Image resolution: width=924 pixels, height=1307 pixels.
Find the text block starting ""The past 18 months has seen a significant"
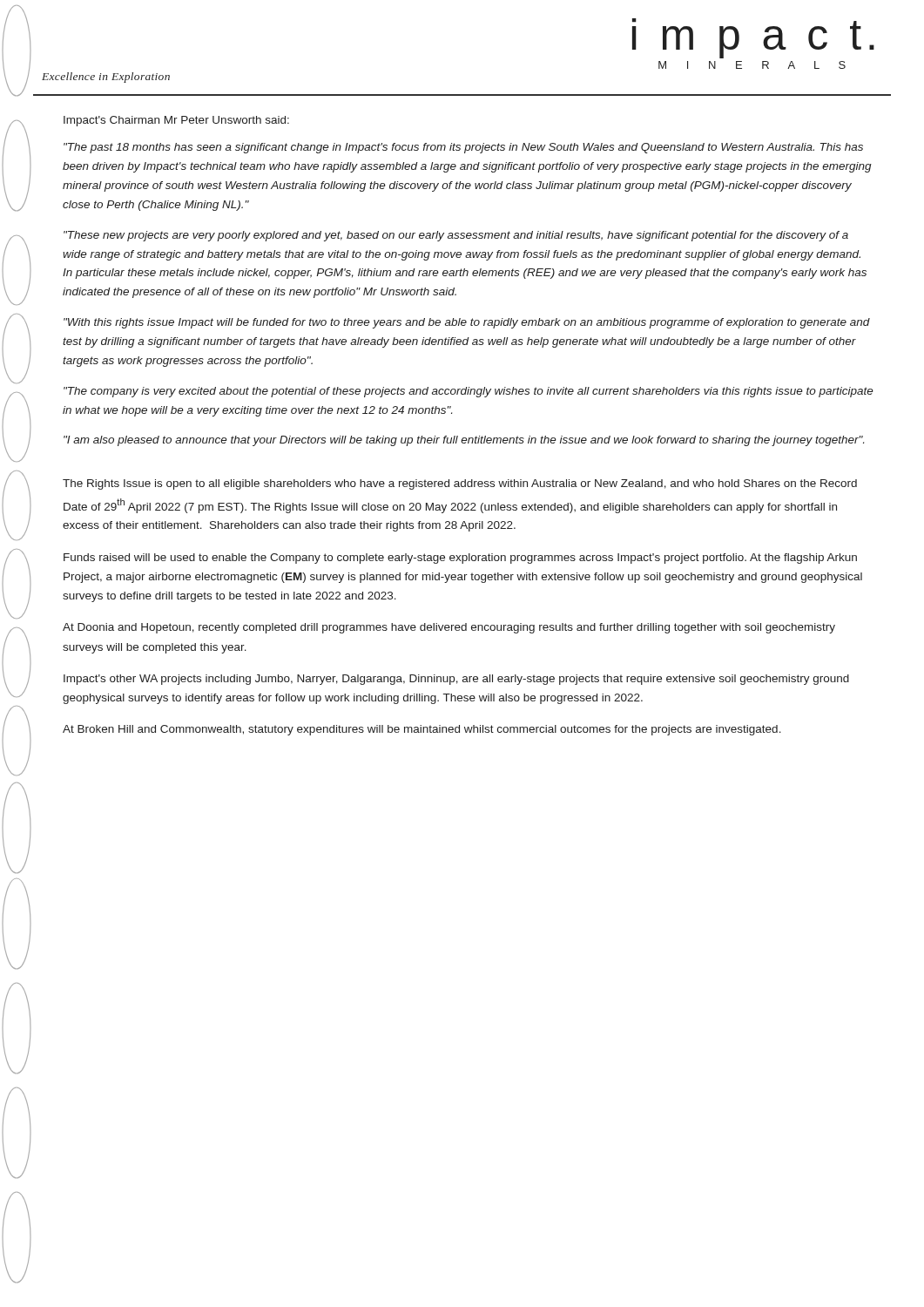[467, 176]
